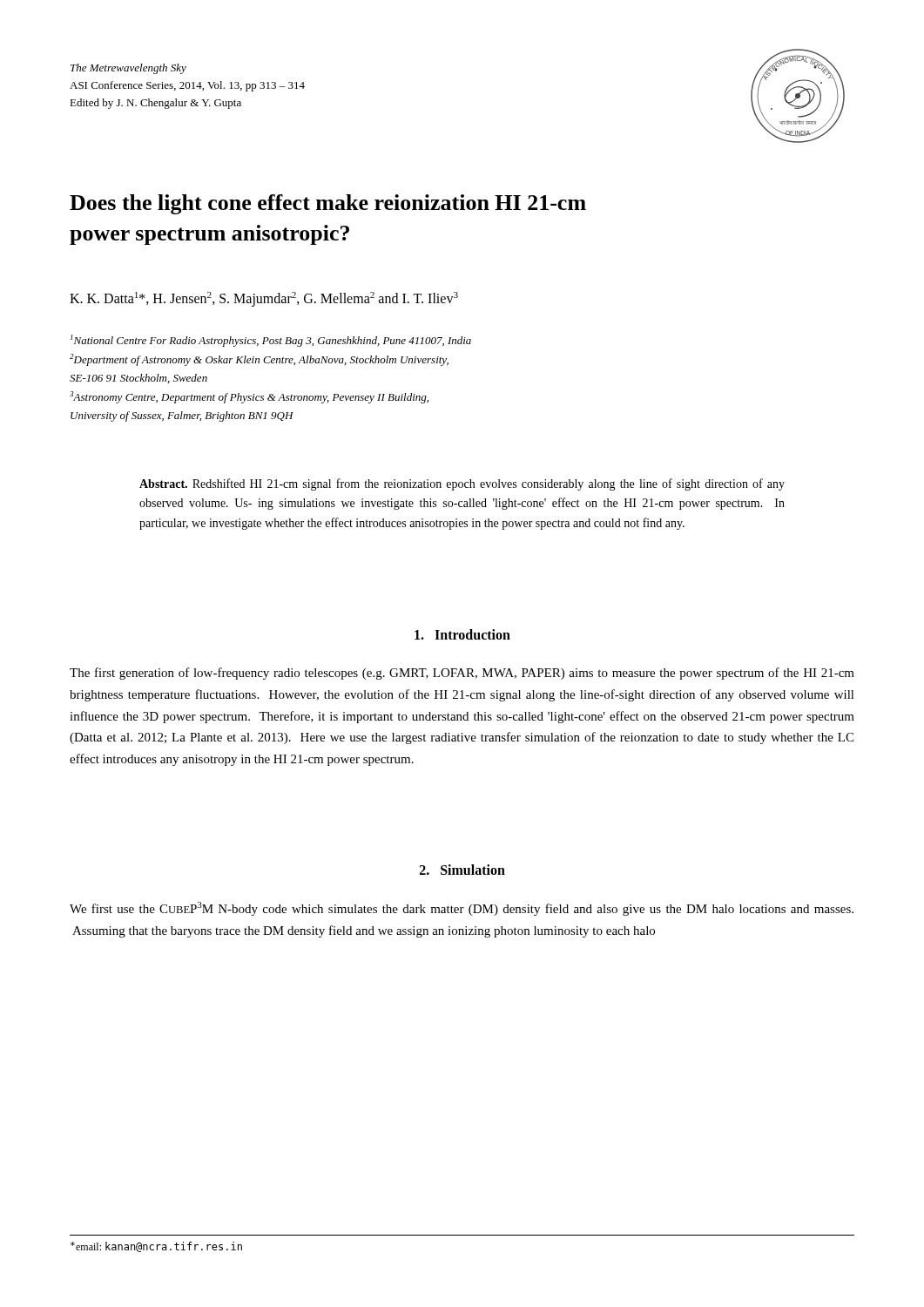Locate the region starting "Abstract. Redshifted HI 21-cm"

coord(462,504)
